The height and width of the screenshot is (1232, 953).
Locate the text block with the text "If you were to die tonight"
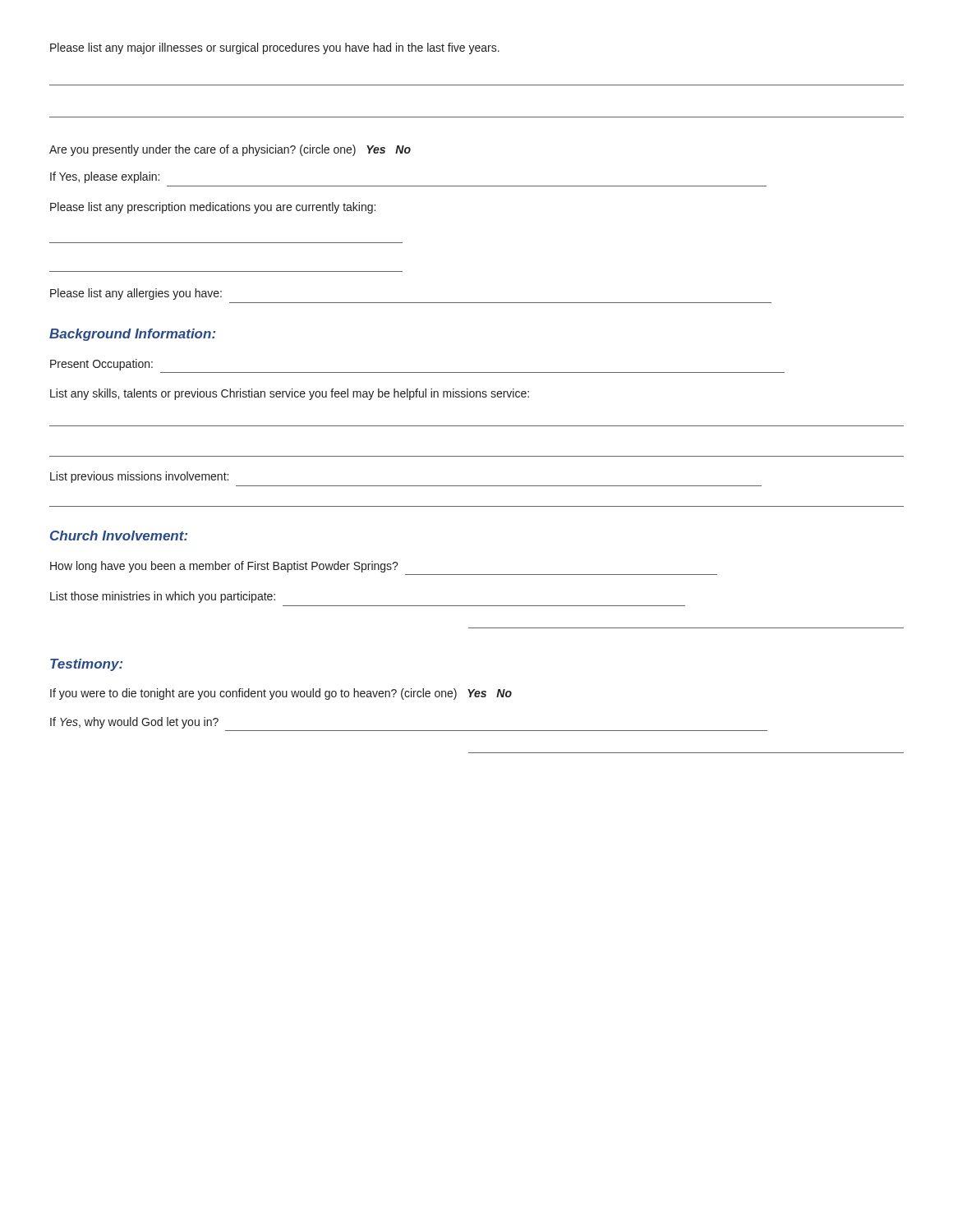(281, 693)
